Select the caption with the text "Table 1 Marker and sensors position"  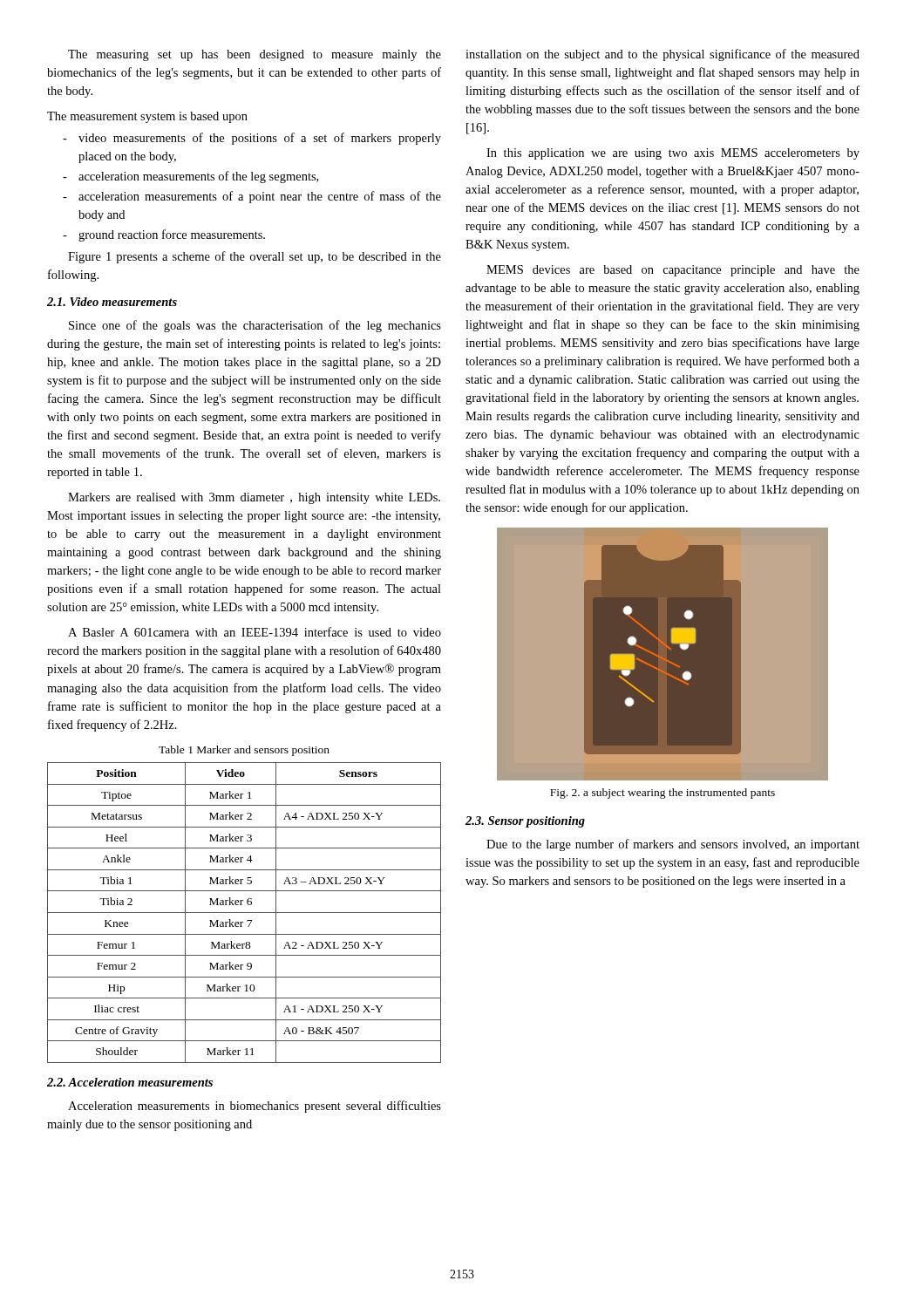244,749
